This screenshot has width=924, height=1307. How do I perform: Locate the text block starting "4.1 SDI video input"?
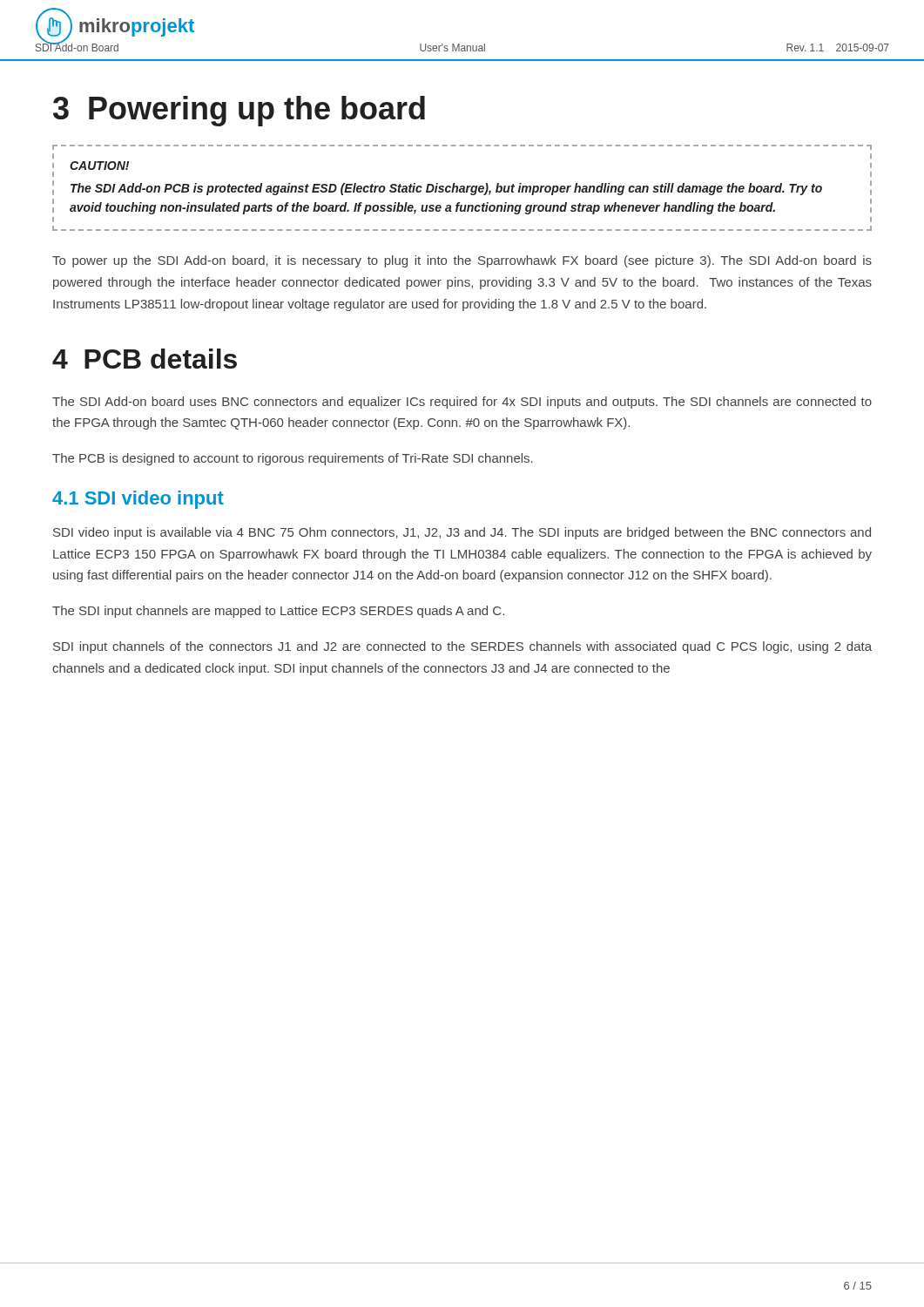[x=138, y=500]
